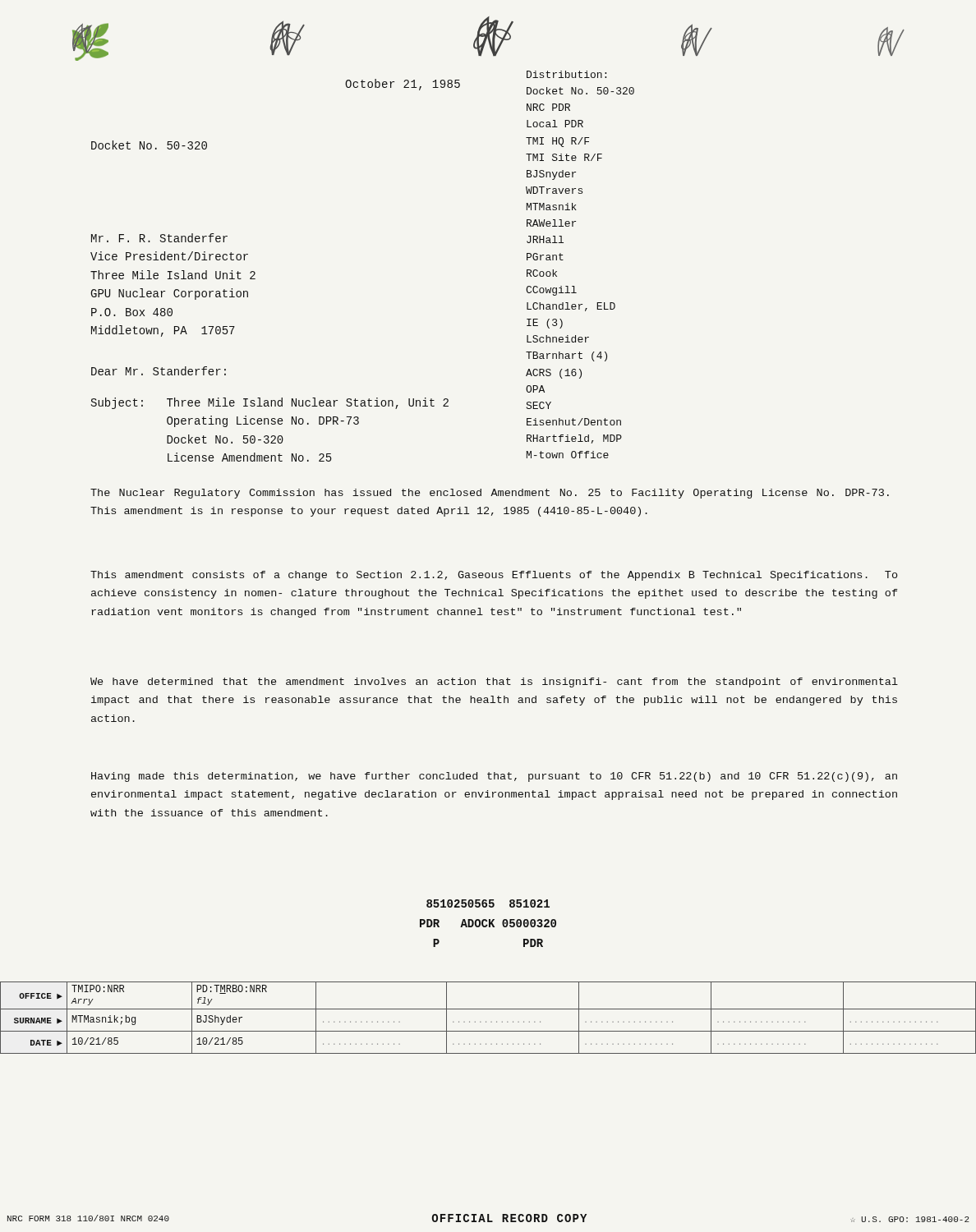Image resolution: width=976 pixels, height=1232 pixels.
Task: Click the passage that begins "The Nuclear Regulatory Commission"
Action: coord(494,502)
